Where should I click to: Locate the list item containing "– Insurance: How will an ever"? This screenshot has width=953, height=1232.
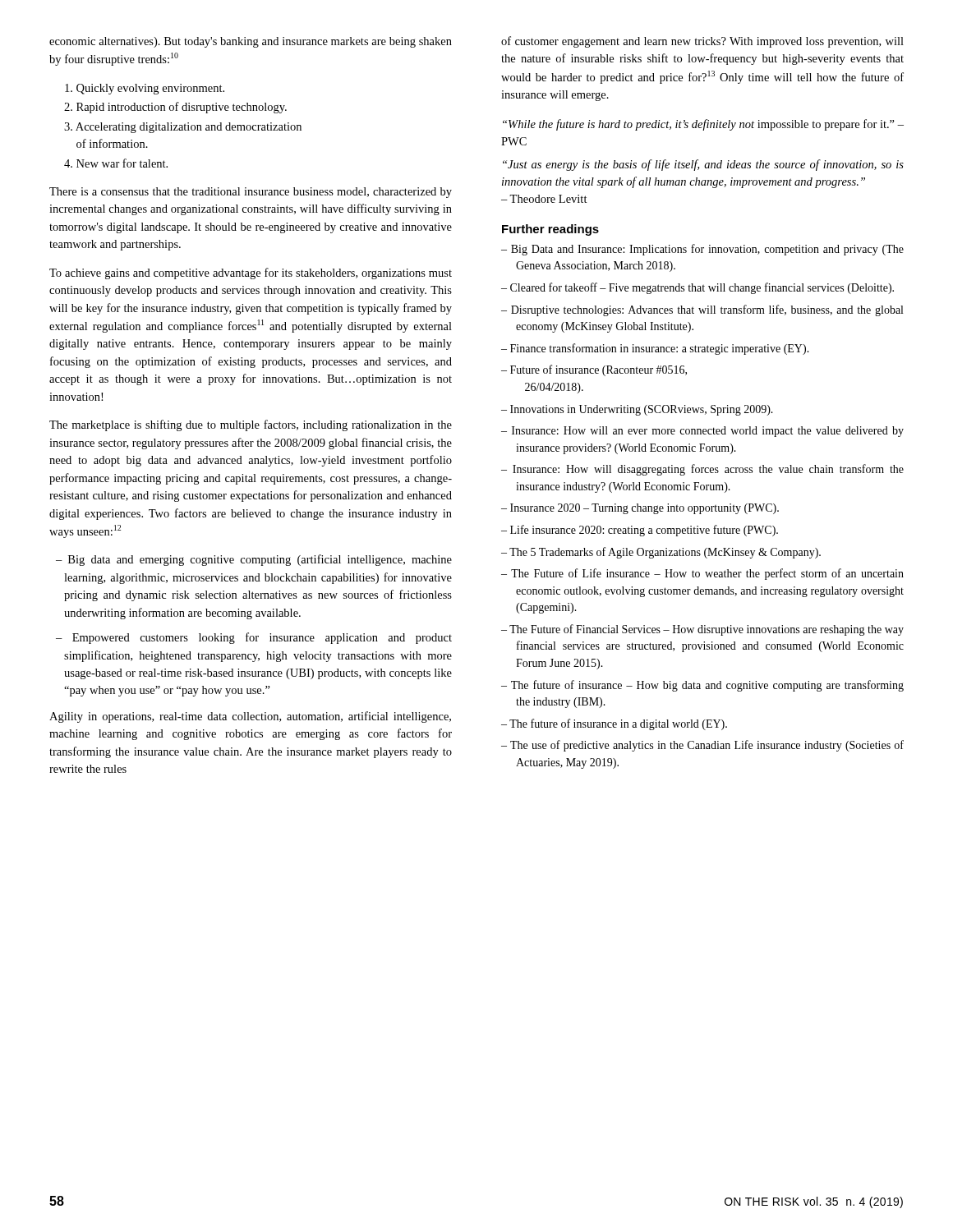point(702,439)
